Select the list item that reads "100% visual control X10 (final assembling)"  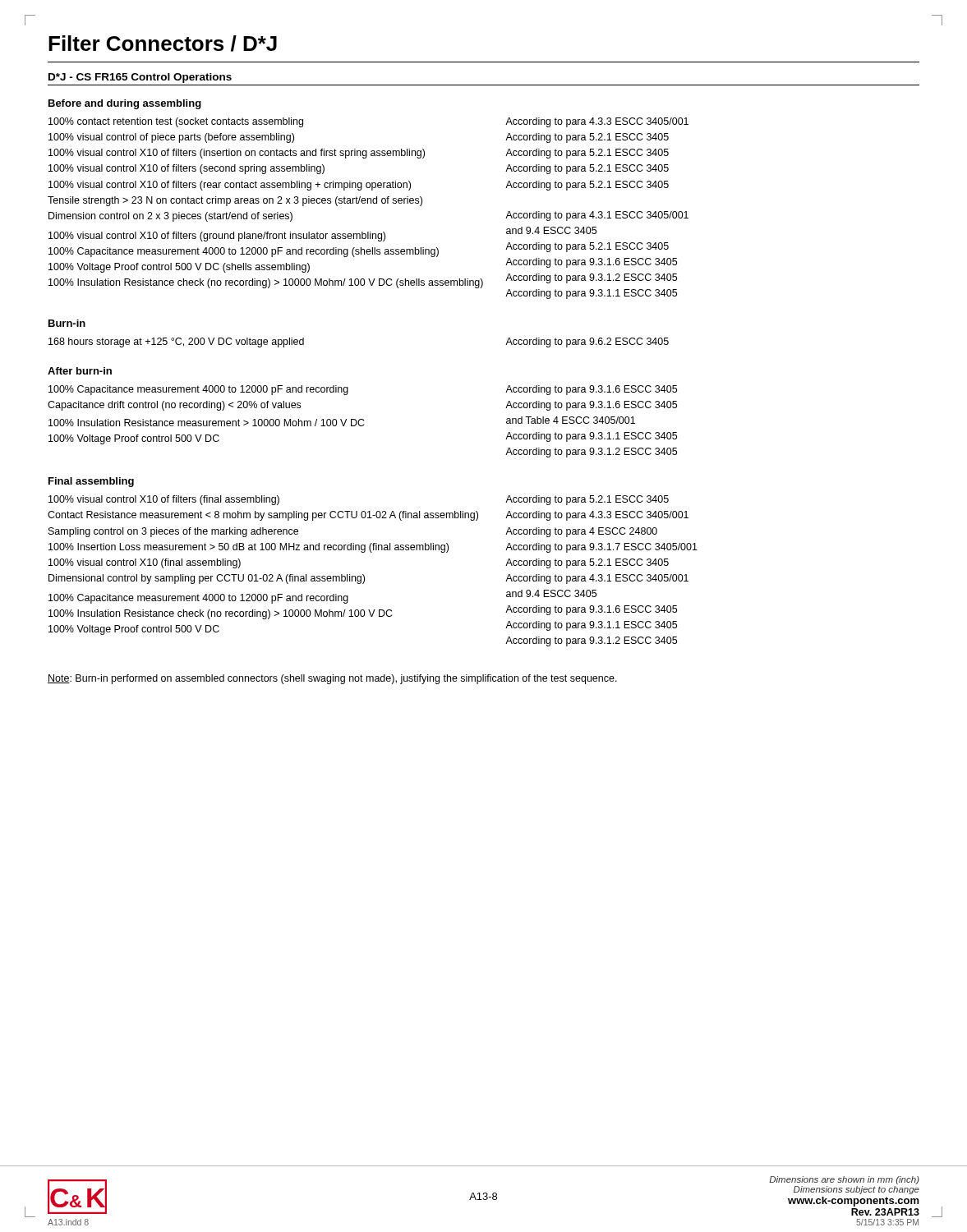point(144,562)
